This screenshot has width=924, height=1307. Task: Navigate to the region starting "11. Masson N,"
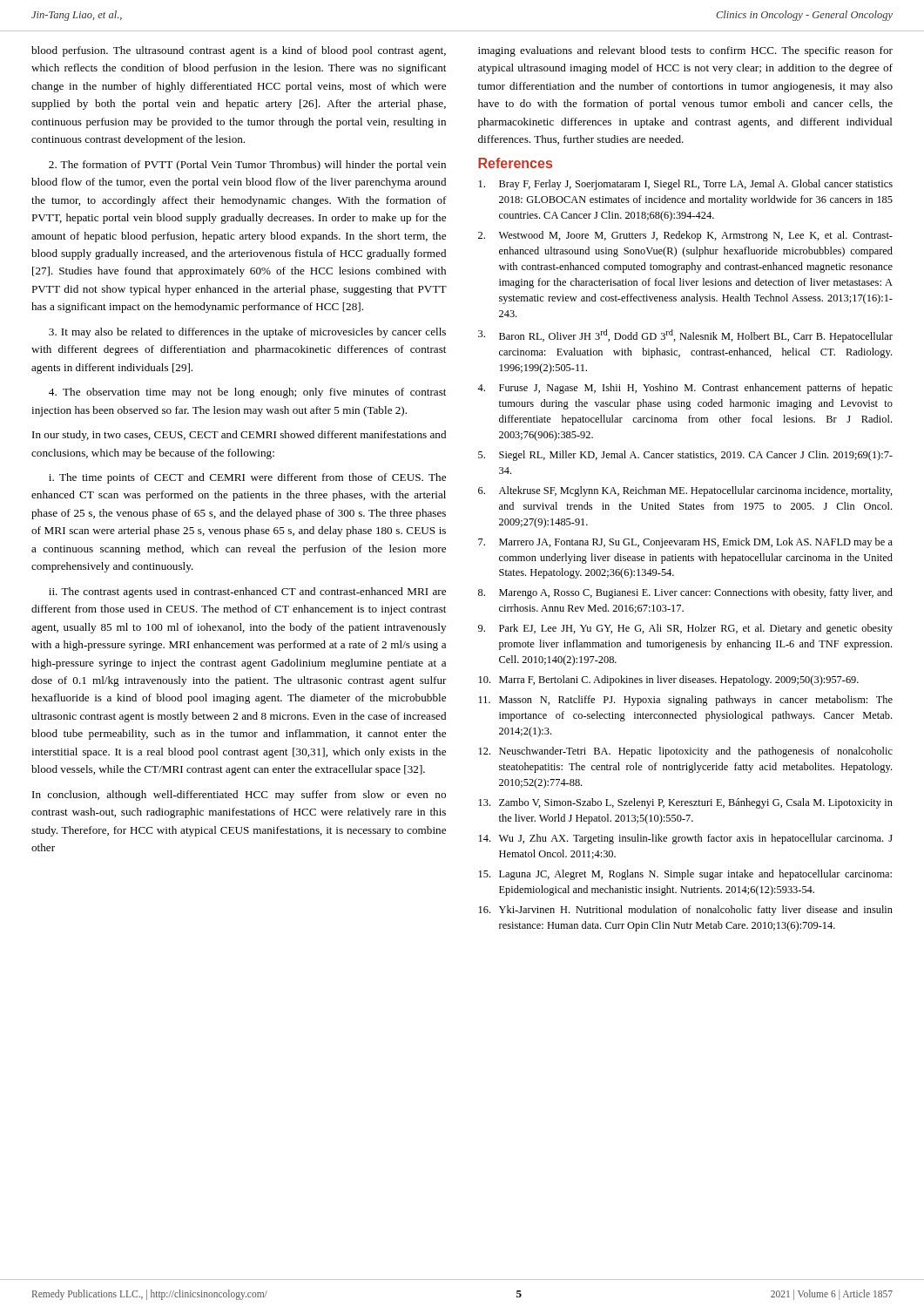point(685,716)
